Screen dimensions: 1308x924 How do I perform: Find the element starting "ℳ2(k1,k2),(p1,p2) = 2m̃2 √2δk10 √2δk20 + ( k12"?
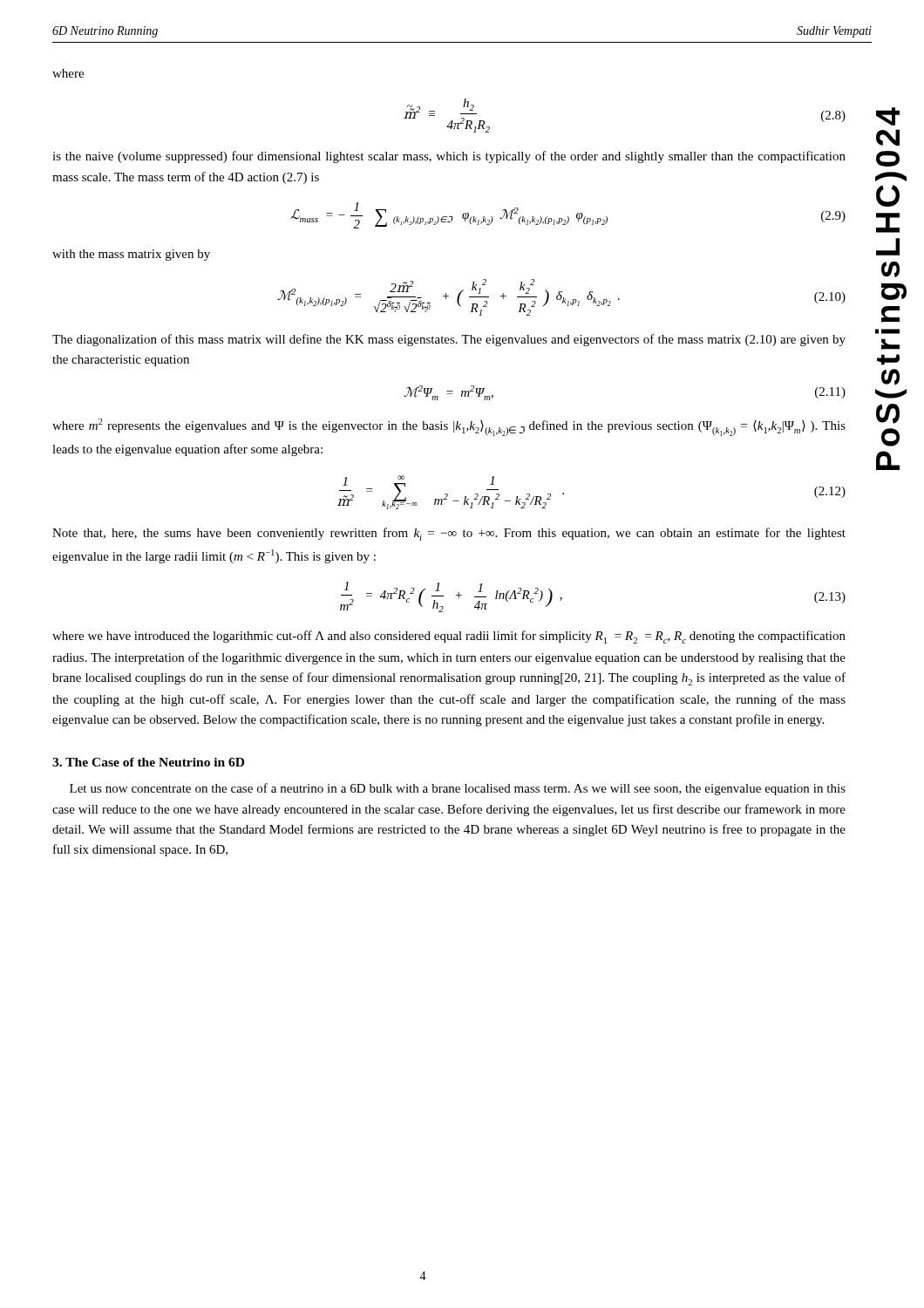point(561,297)
